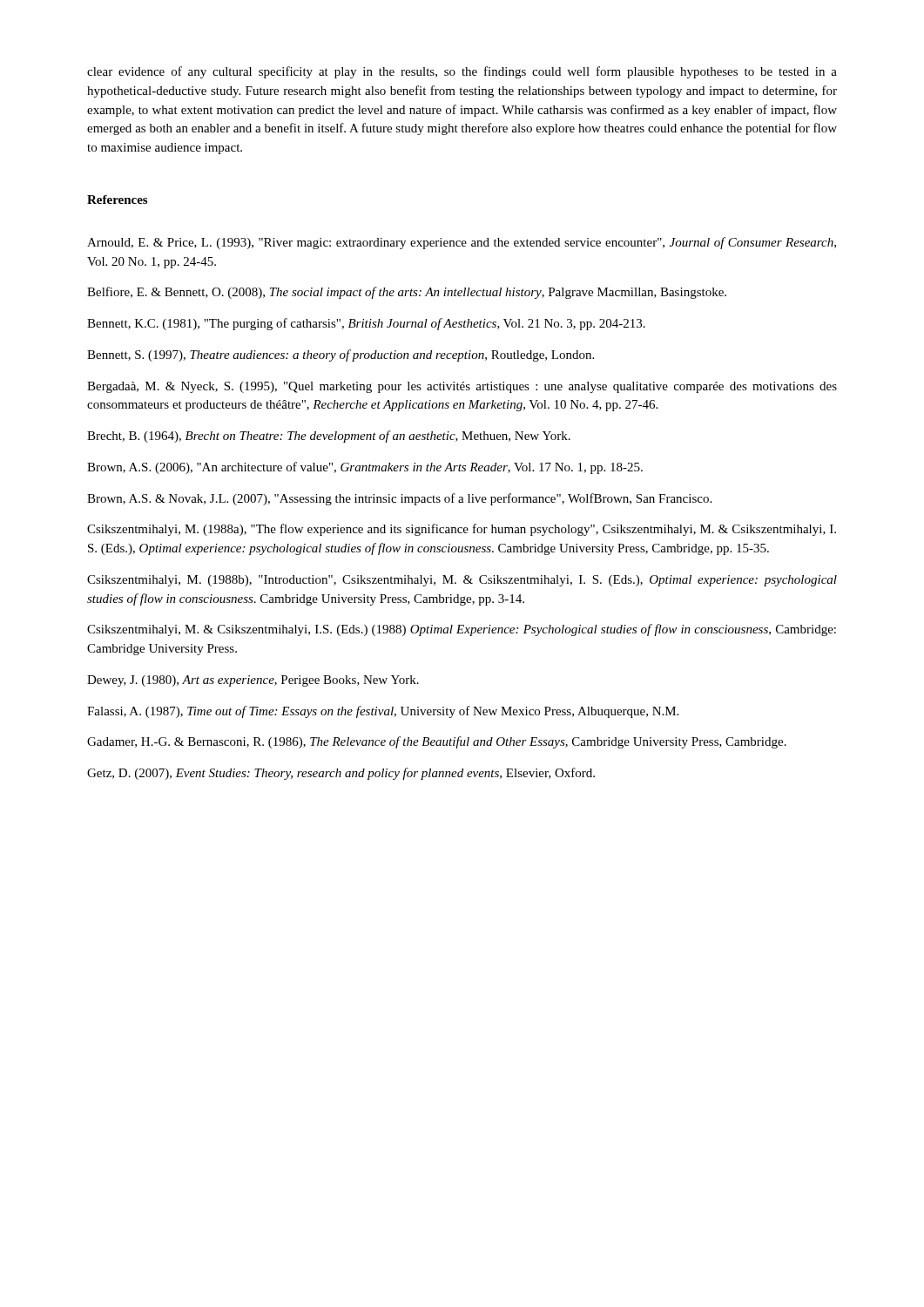The width and height of the screenshot is (924, 1307).
Task: Locate the list item with the text "Brecht, B. (1964), Brecht on"
Action: pyautogui.click(x=329, y=436)
